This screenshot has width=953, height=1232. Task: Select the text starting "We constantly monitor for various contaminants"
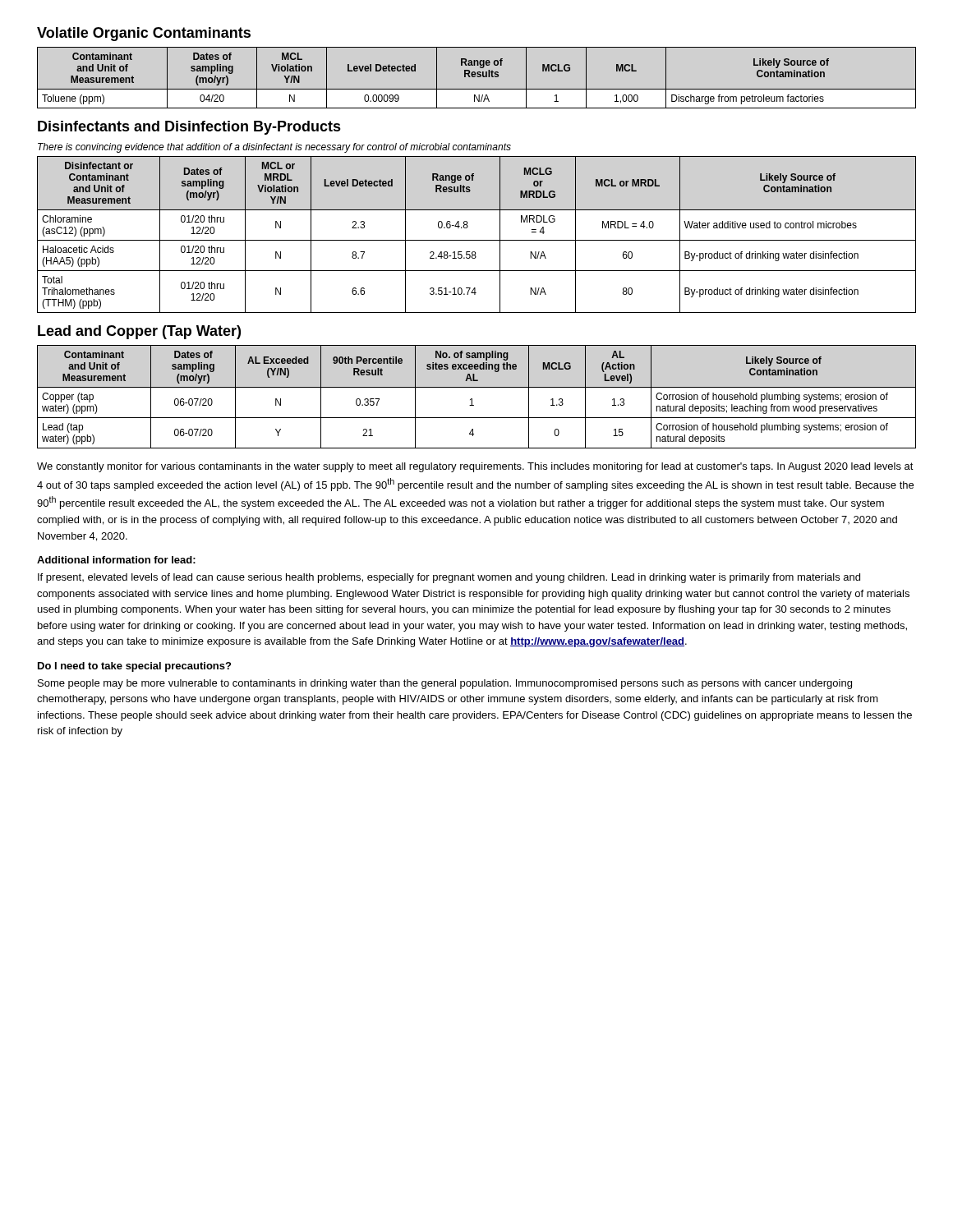(476, 501)
